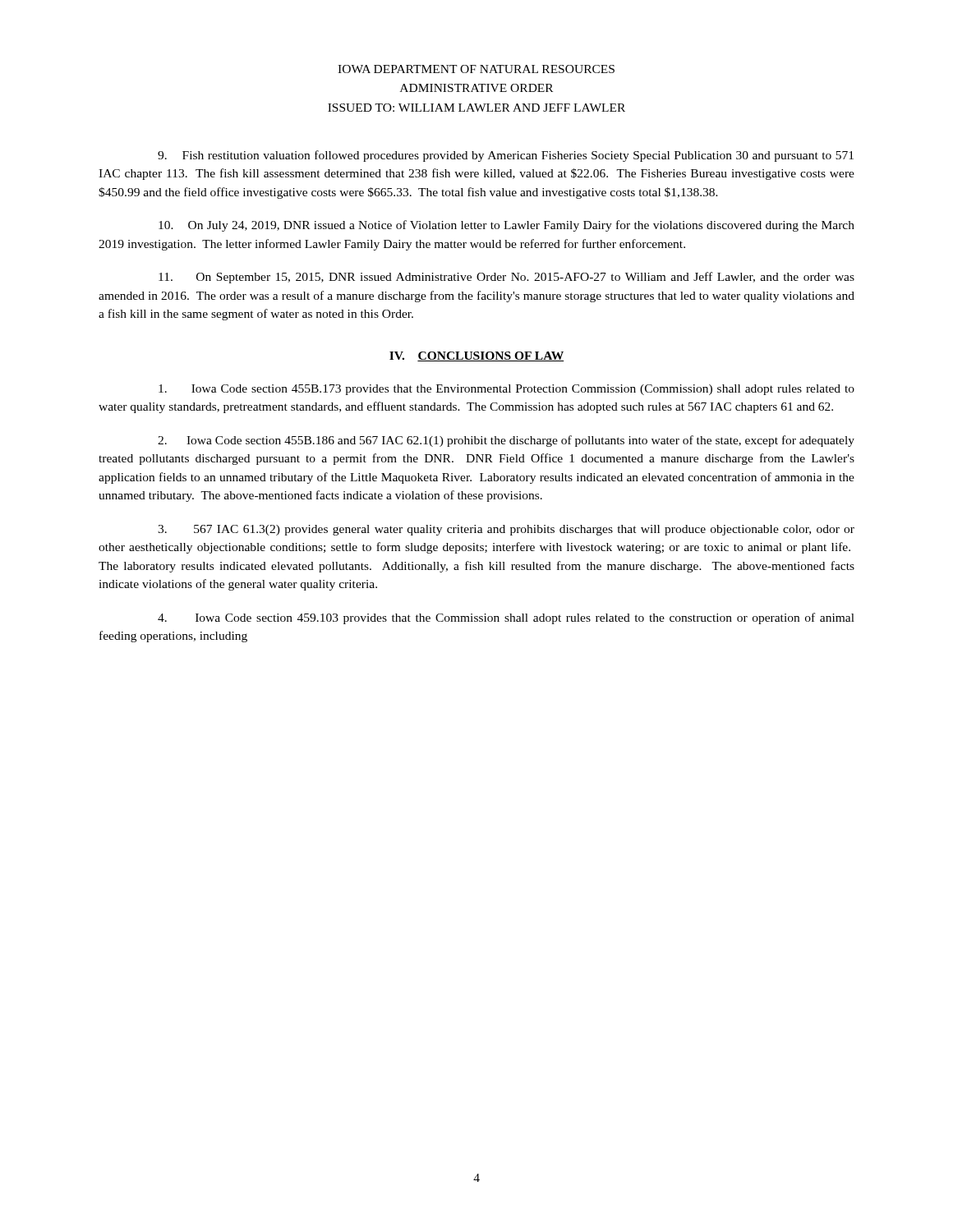Navigate to the passage starting "Fish restitution valuation followed procedures"

click(x=476, y=173)
